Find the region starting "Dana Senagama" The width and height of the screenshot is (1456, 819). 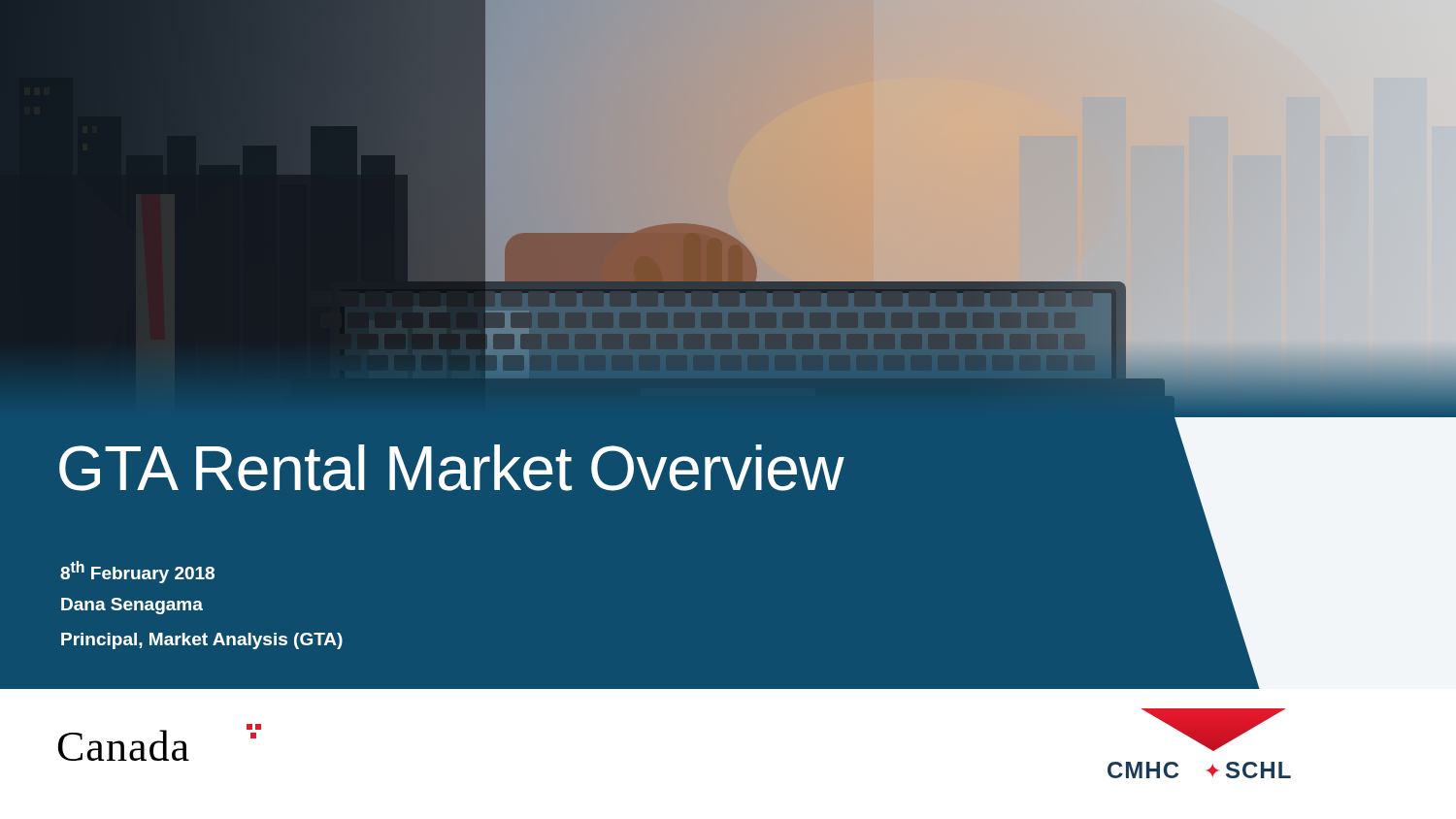(131, 604)
